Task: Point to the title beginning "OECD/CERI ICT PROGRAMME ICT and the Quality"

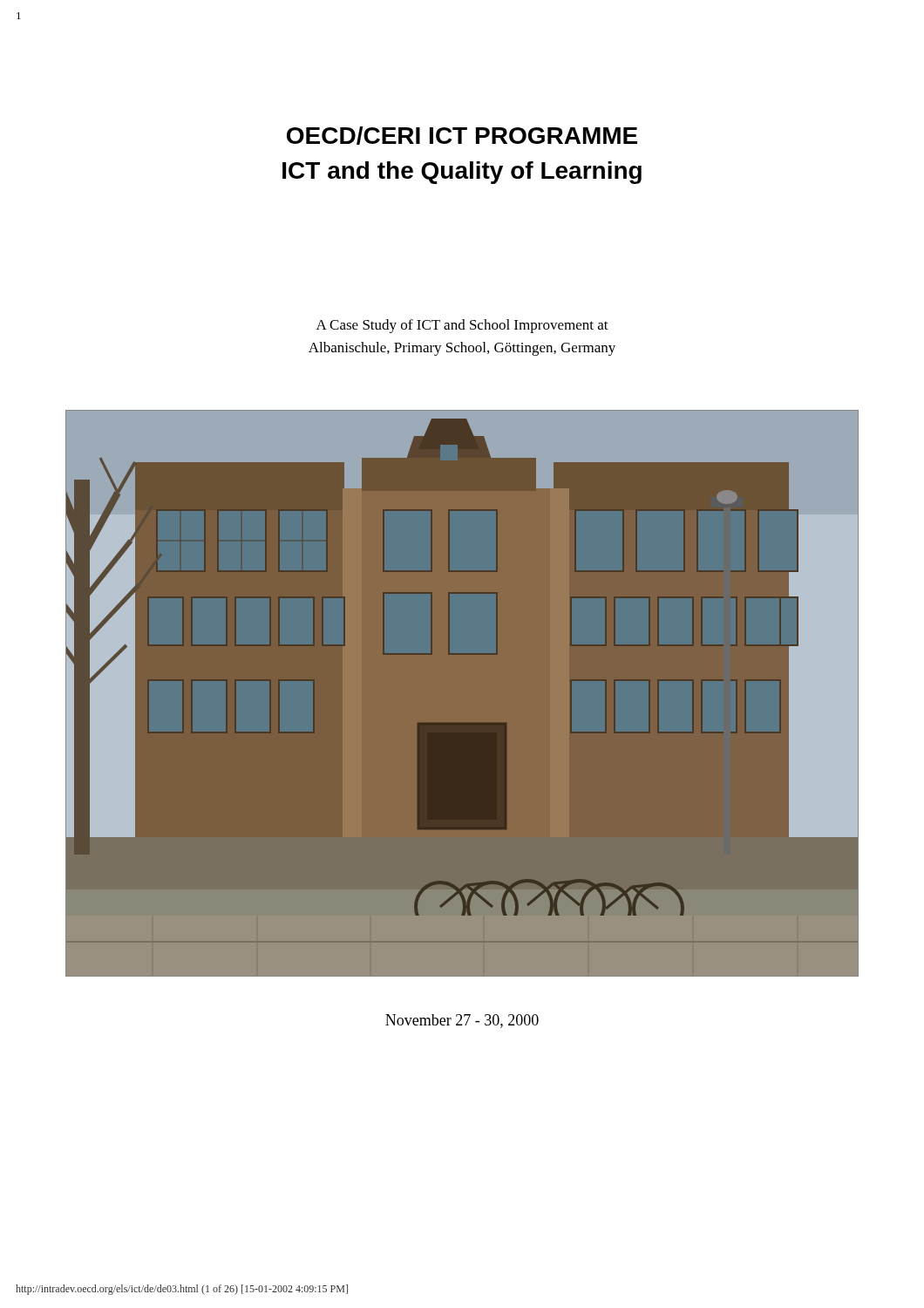Action: [x=462, y=153]
